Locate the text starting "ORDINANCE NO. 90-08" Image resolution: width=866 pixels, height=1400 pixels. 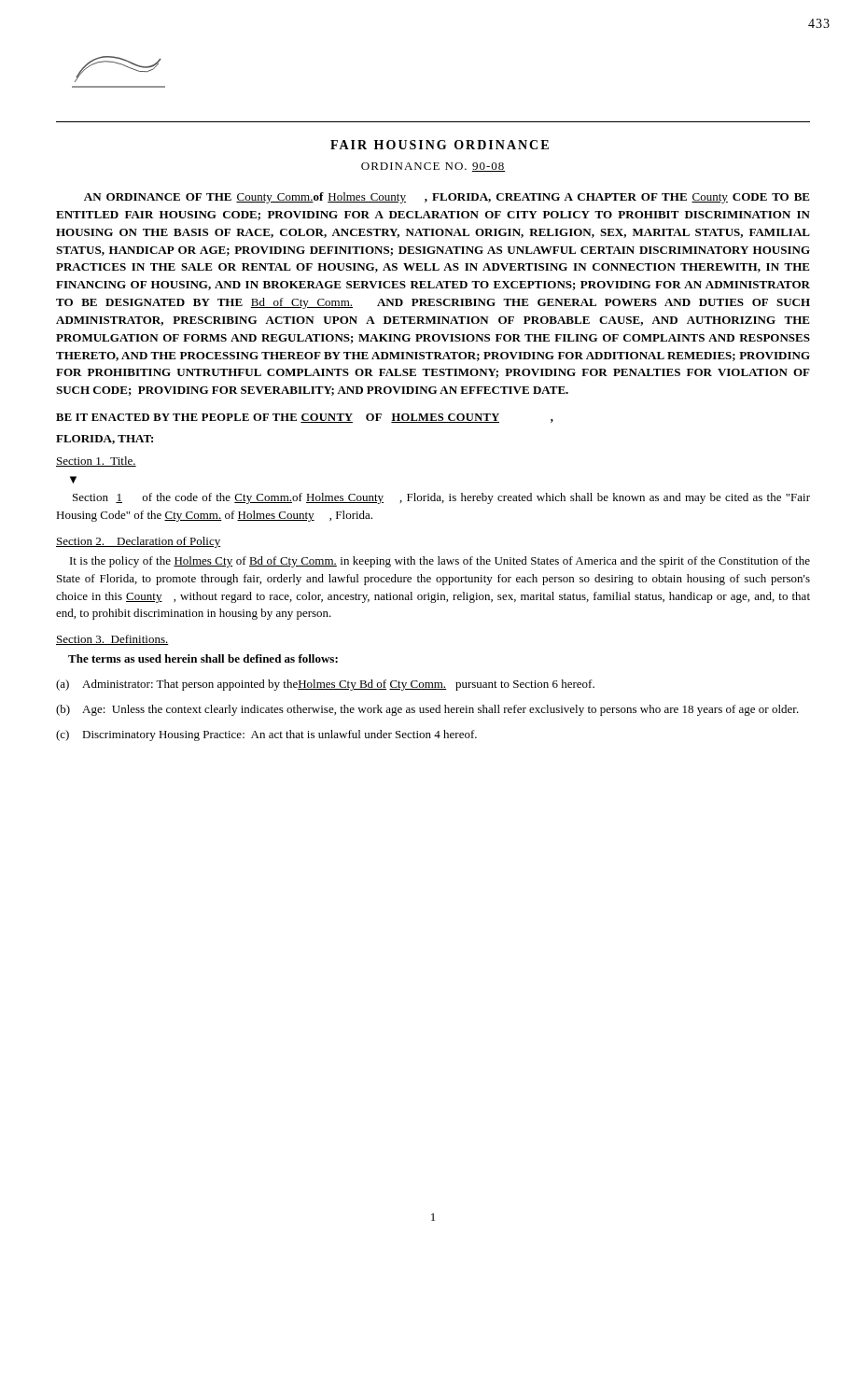coord(433,166)
